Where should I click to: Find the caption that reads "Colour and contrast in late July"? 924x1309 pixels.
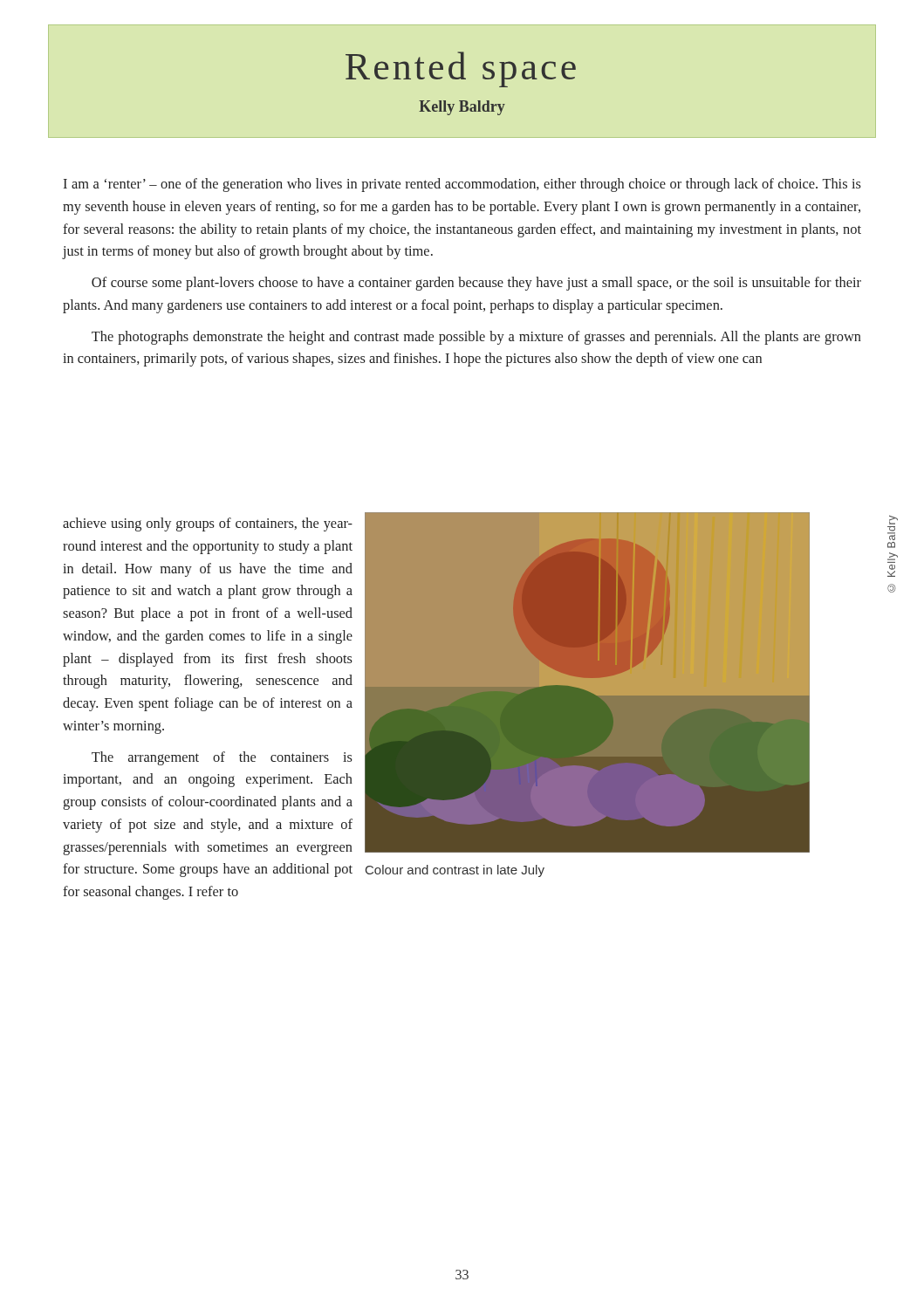455,870
